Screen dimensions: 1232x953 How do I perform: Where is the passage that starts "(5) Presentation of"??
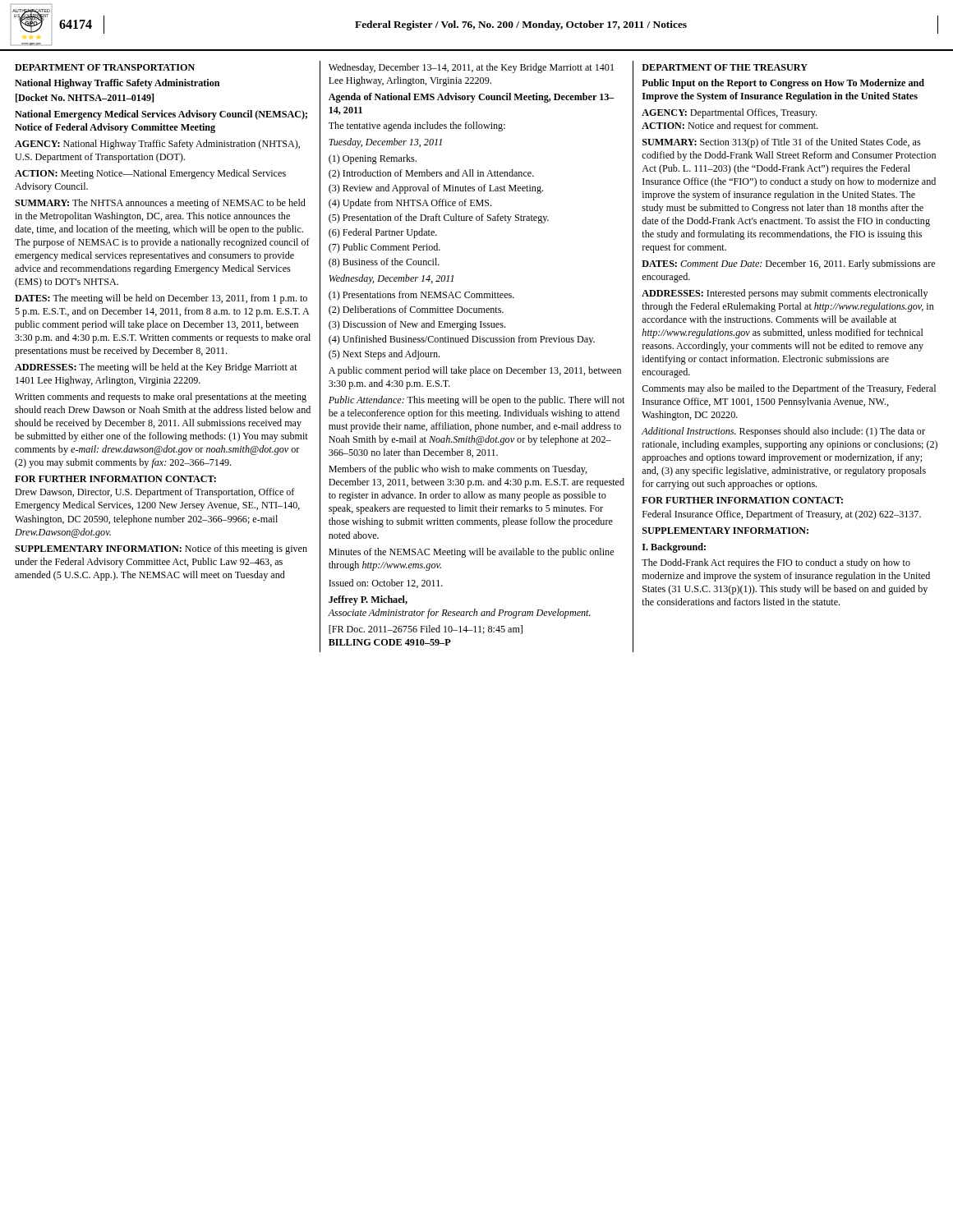pos(439,218)
